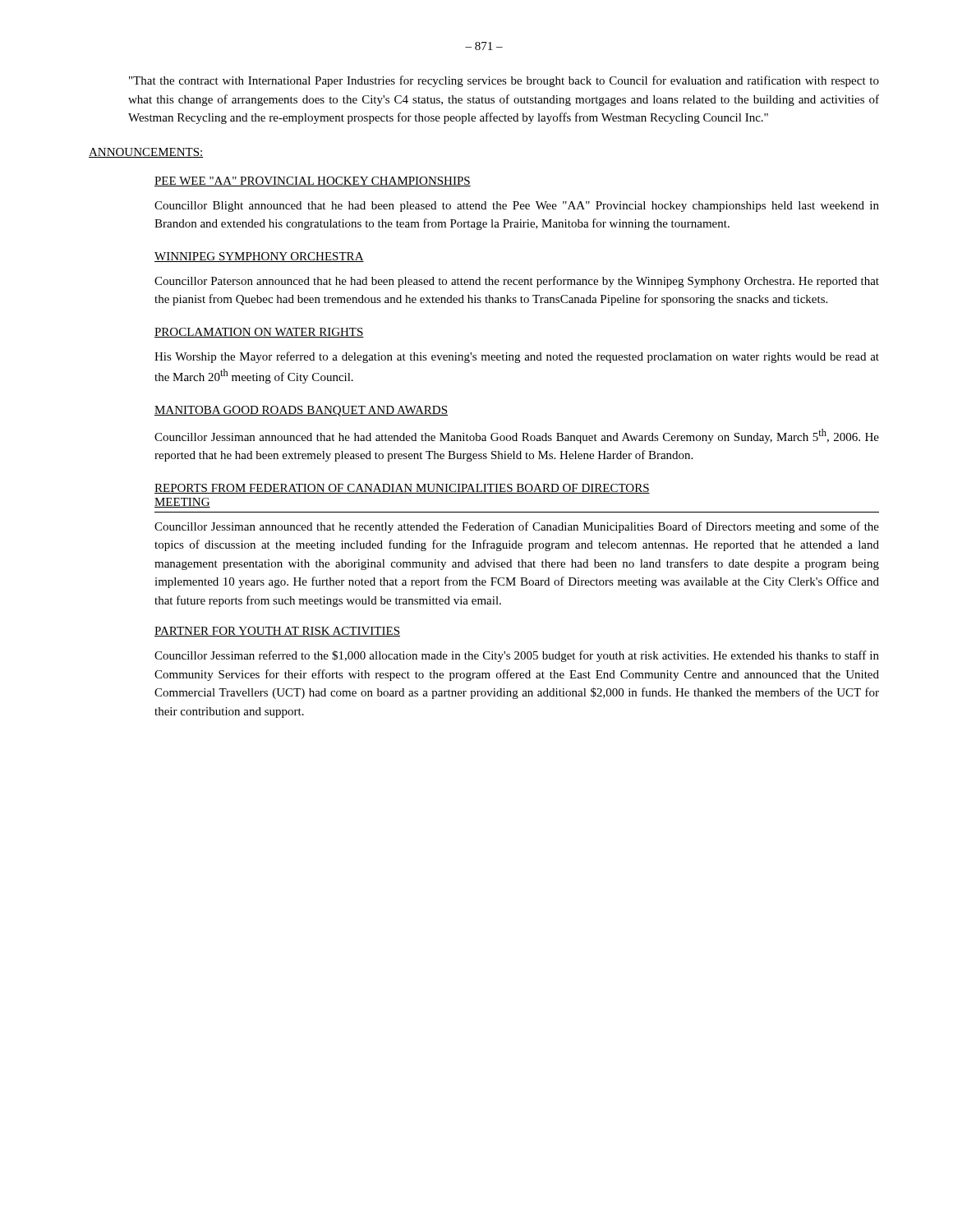Find the block on this page that starts "Councillor Jessiman announced that he had attended"

(517, 444)
